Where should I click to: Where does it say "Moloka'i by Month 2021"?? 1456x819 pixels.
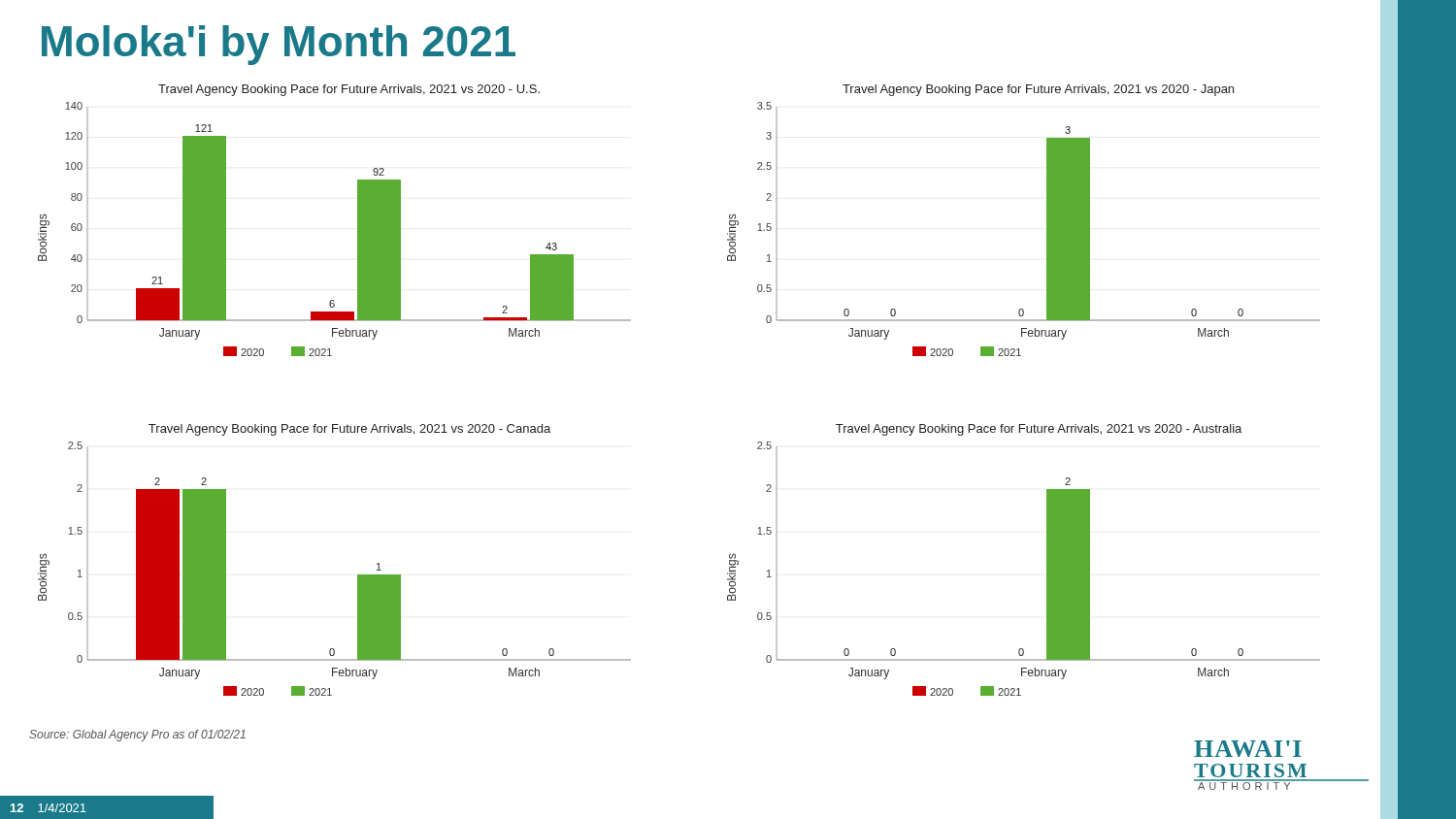coord(278,41)
